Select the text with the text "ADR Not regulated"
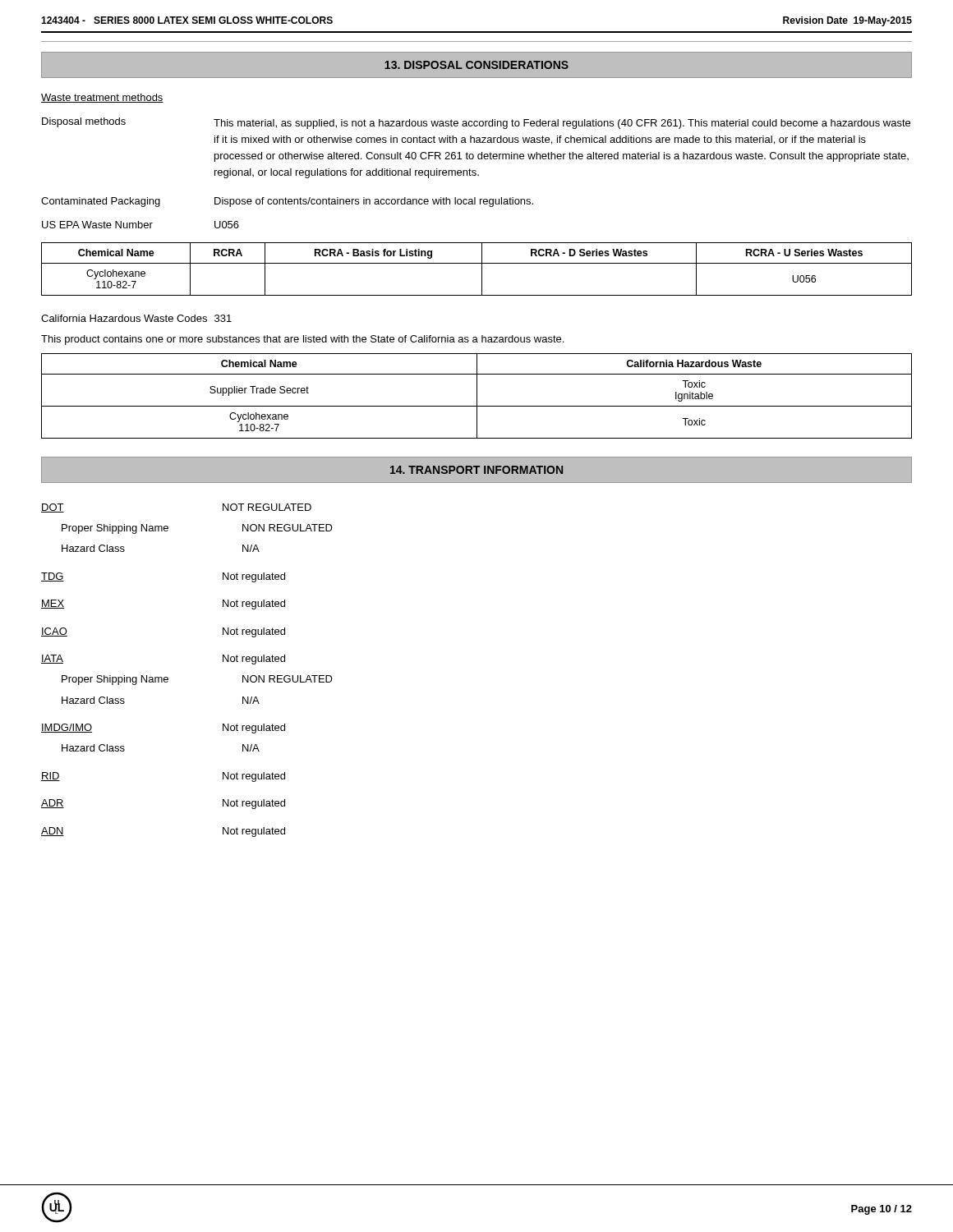 (x=54, y=804)
